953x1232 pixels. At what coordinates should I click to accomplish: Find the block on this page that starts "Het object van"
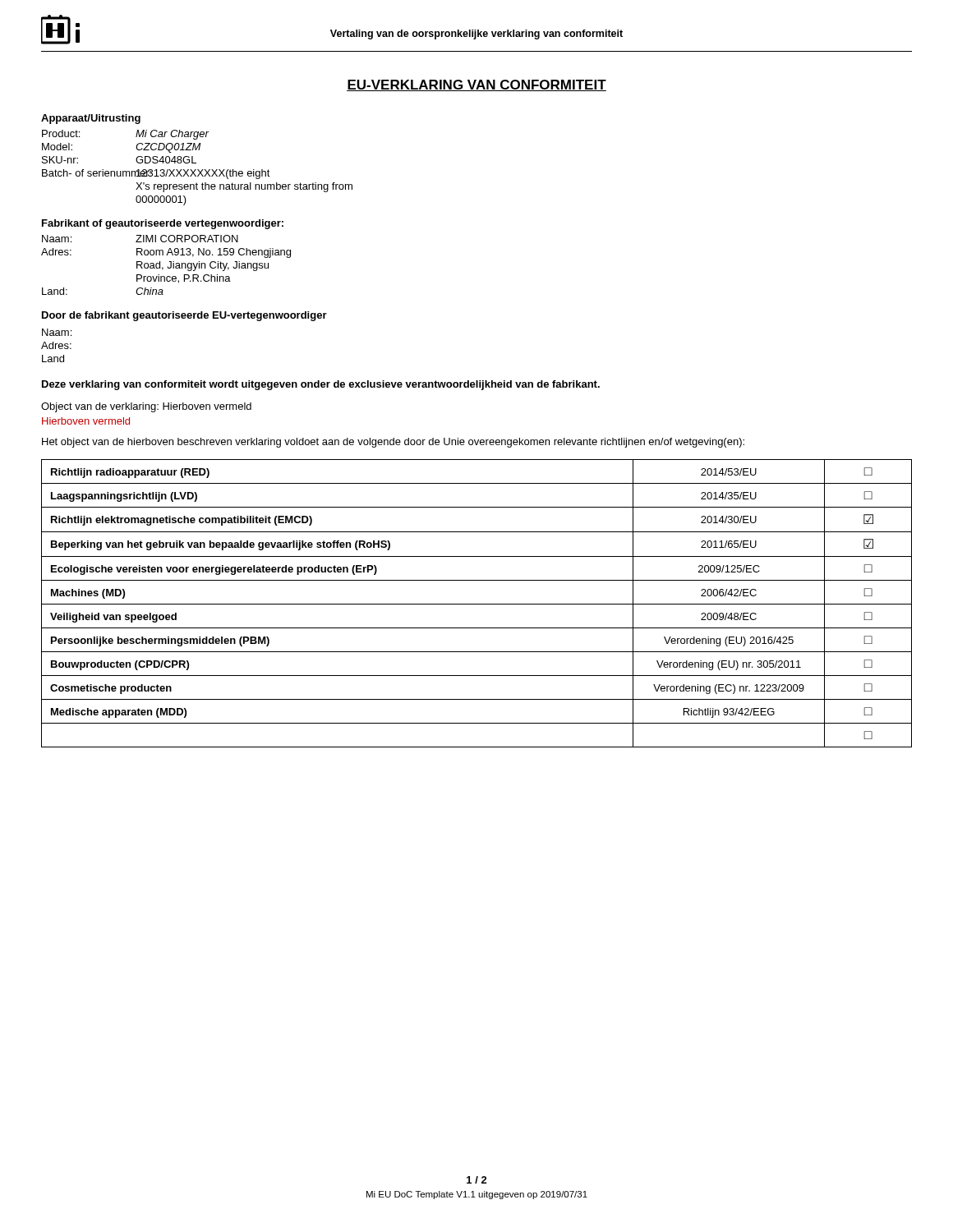pos(393,441)
